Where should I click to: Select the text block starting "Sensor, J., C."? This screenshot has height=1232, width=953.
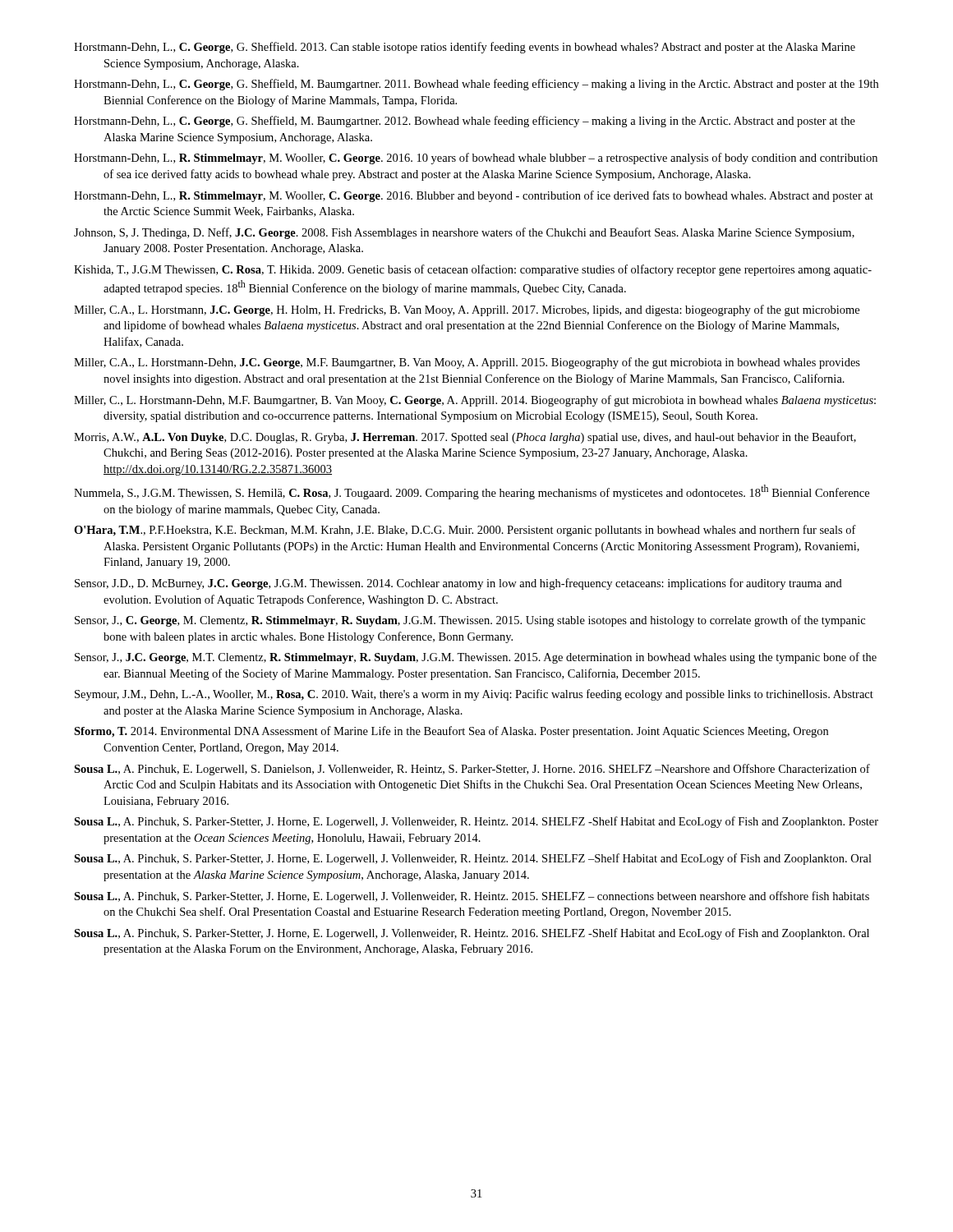[x=470, y=628]
